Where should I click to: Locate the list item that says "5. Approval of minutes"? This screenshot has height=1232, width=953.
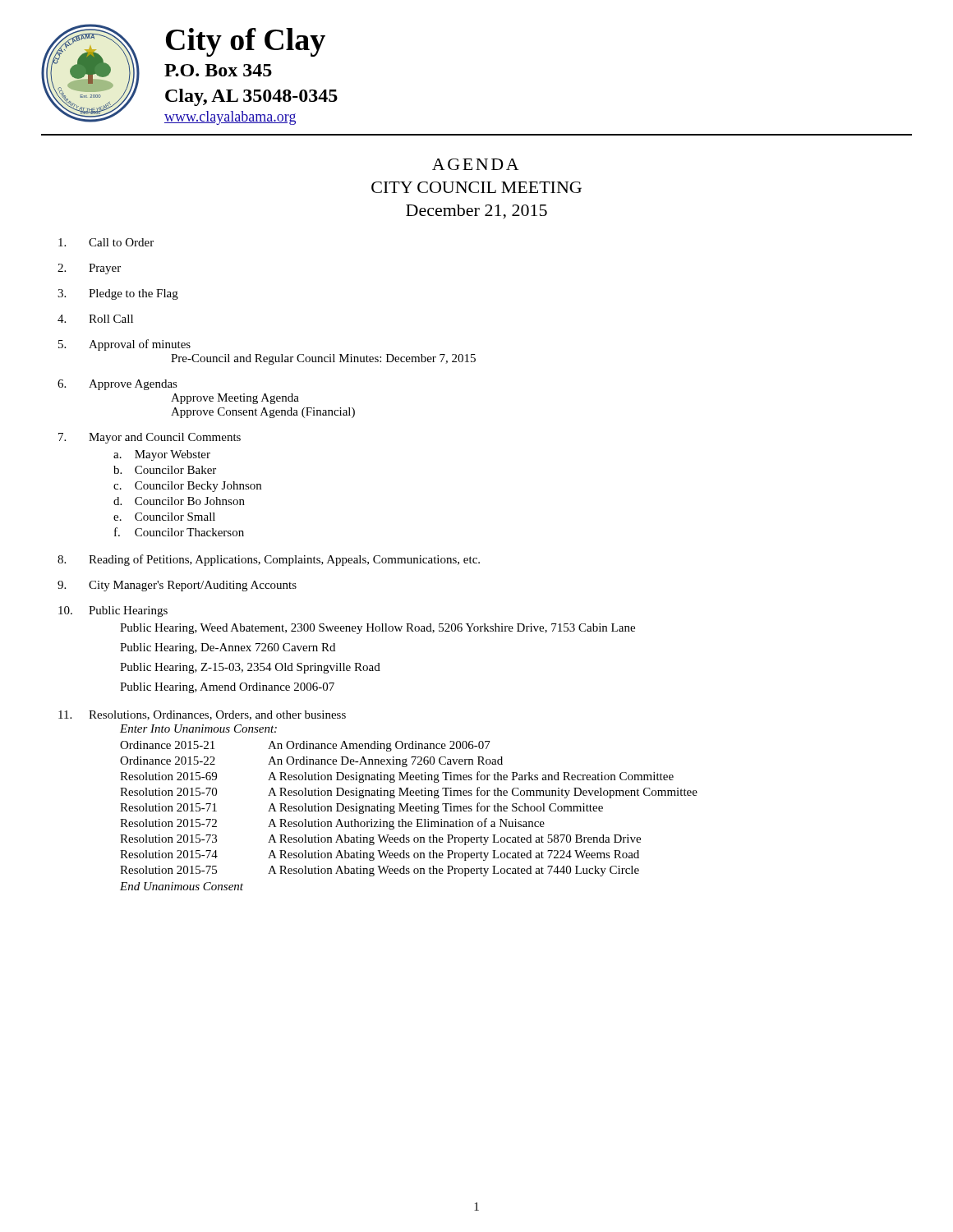(x=481, y=352)
